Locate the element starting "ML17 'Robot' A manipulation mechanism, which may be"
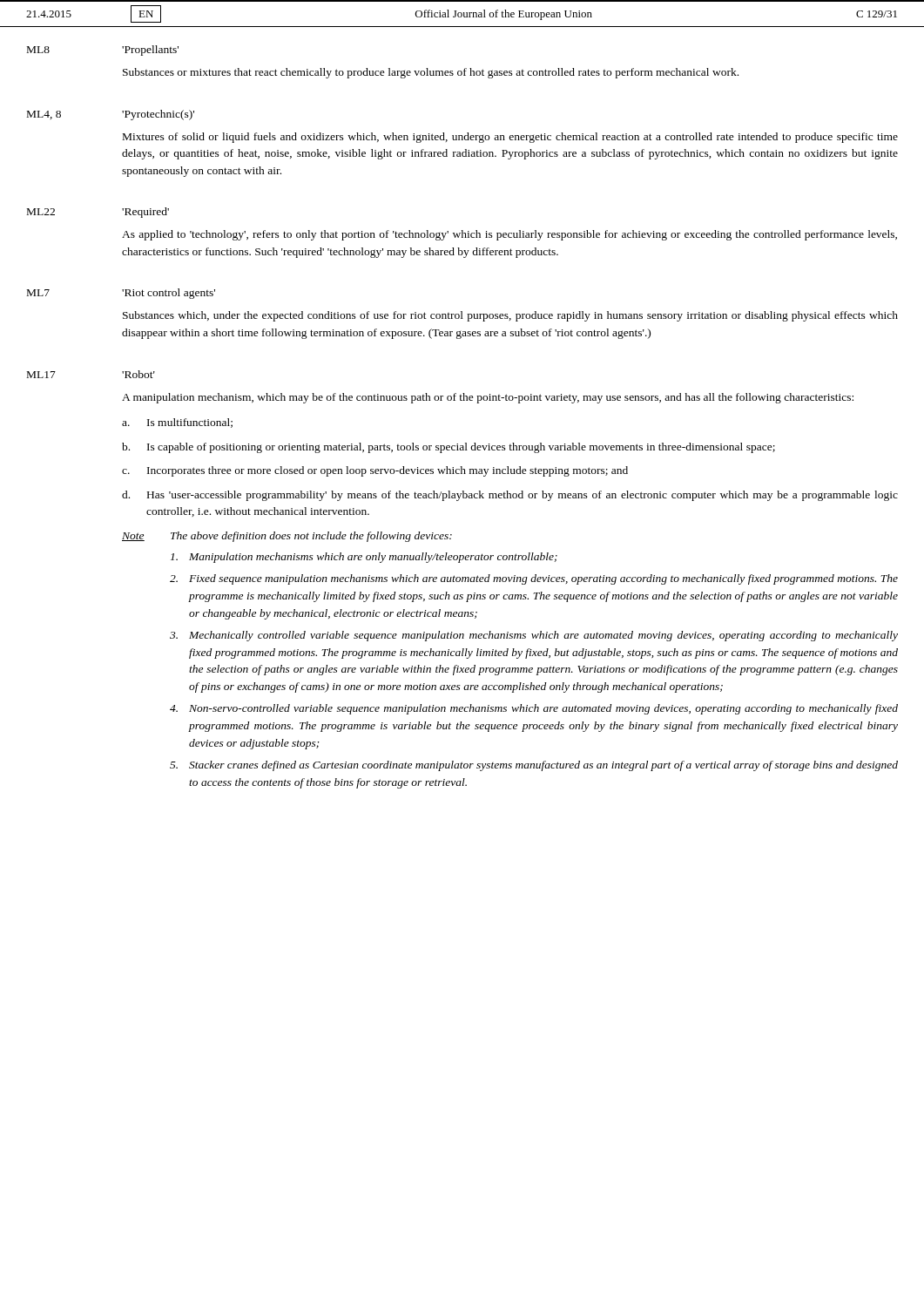 coord(462,581)
